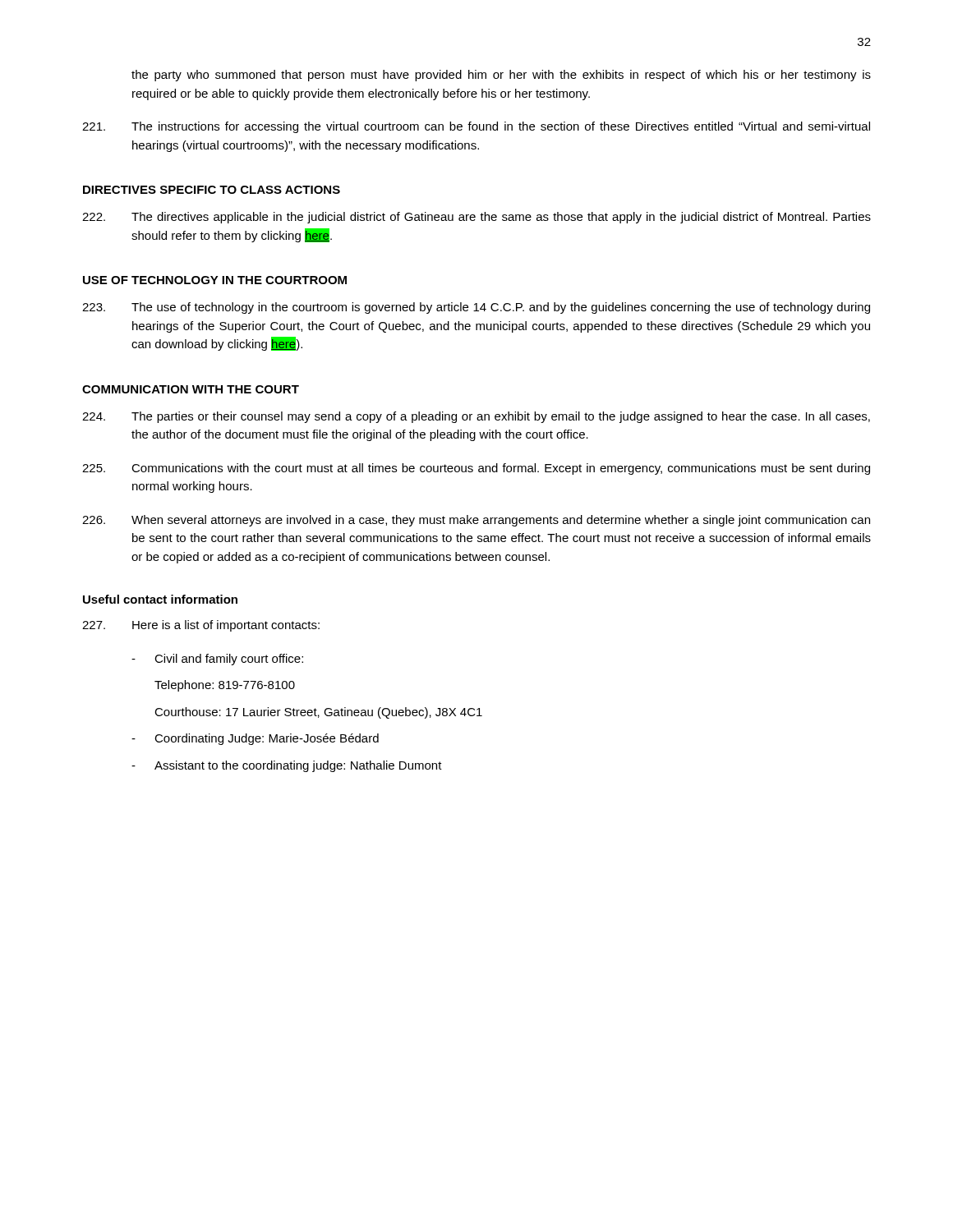Find the section header with the text "DIRECTIVES SPECIFIC TO"

click(211, 189)
